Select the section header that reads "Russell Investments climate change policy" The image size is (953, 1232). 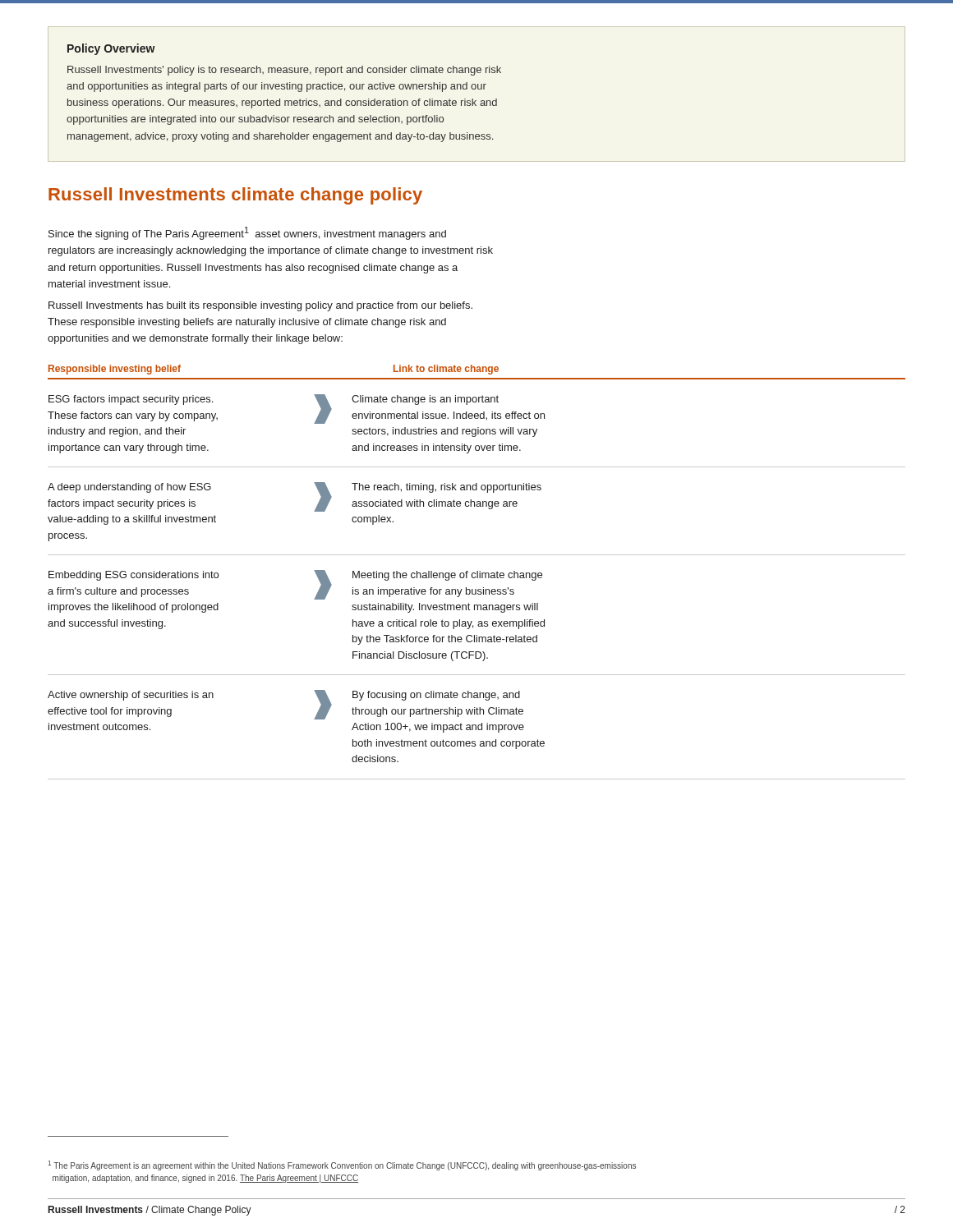click(x=235, y=194)
